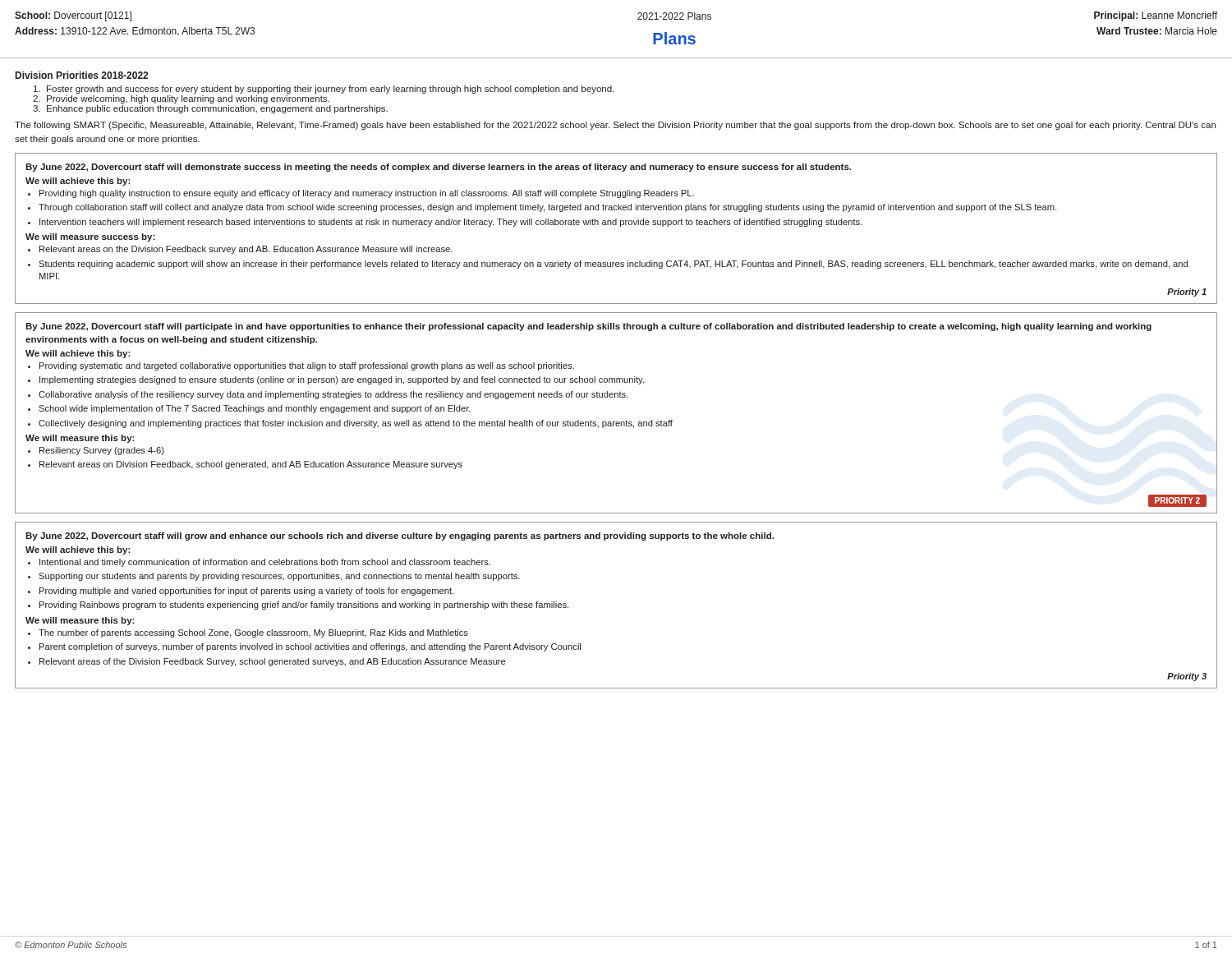This screenshot has width=1232, height=953.
Task: Where is the passage that starts "3. Enhance public education through communication, engagement and"?
Action: coord(211,109)
